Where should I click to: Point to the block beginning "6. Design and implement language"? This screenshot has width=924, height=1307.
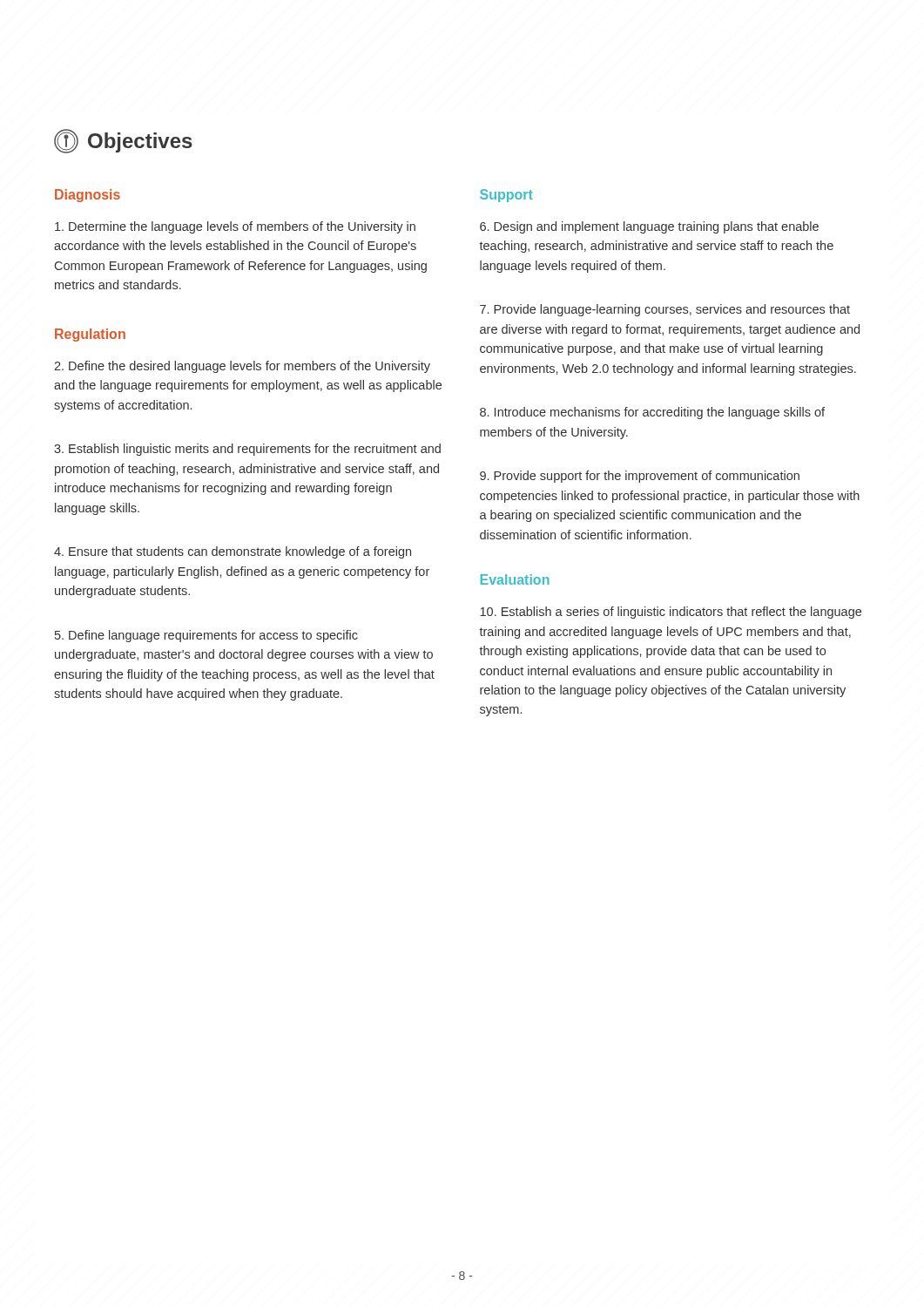coord(657,246)
